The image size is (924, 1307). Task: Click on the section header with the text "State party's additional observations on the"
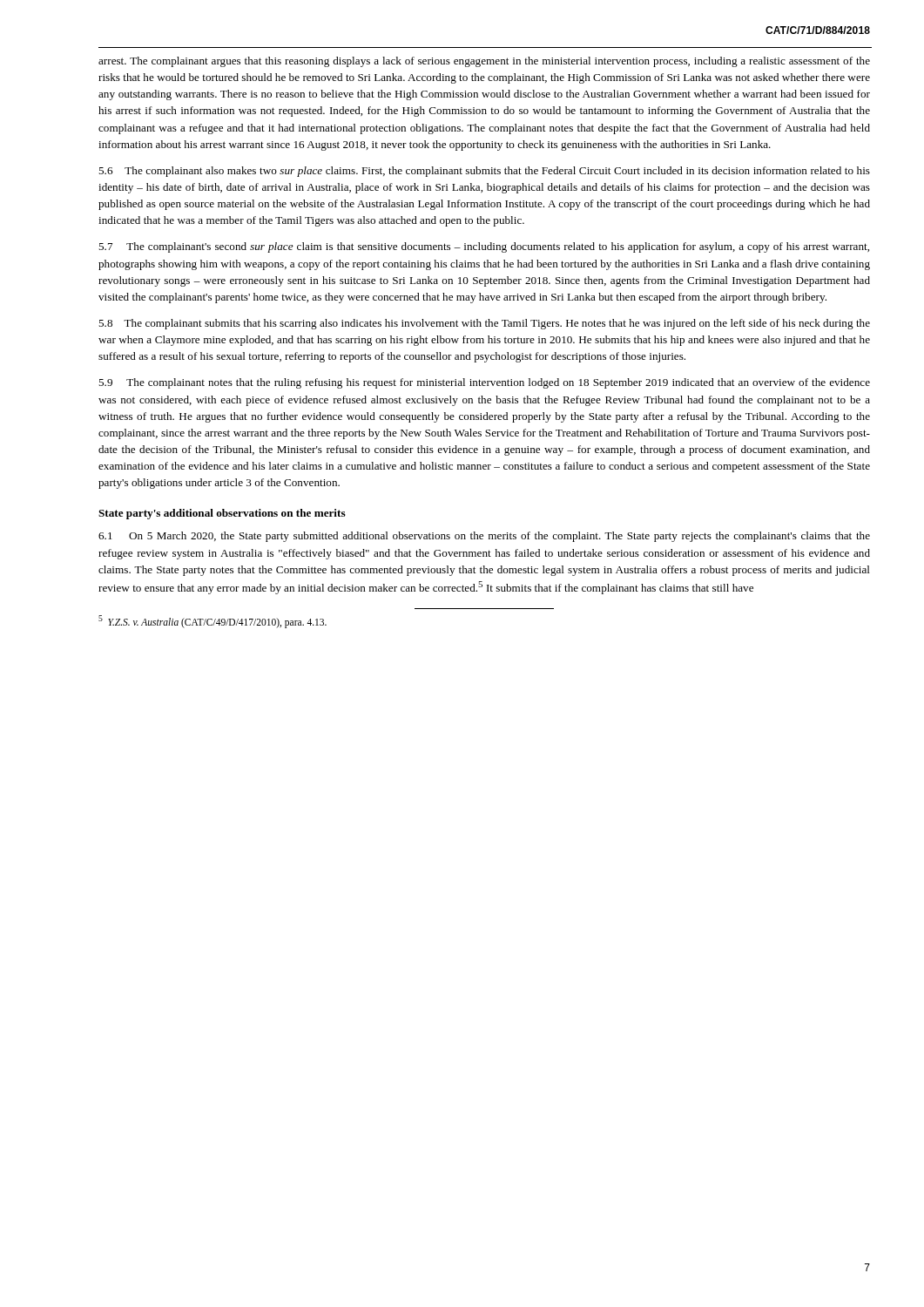tap(222, 513)
